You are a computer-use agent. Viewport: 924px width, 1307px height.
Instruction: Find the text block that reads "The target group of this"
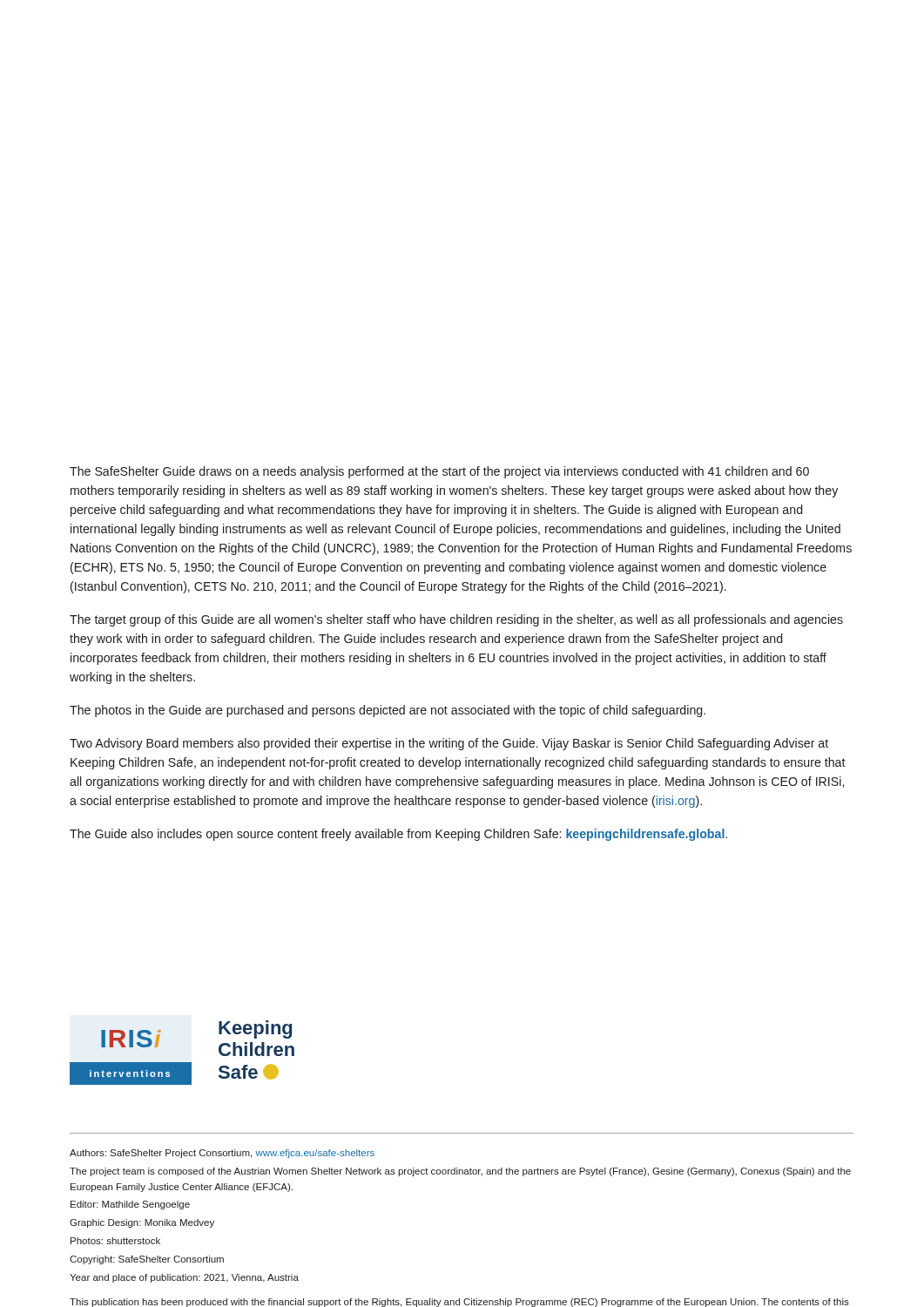pyautogui.click(x=456, y=648)
